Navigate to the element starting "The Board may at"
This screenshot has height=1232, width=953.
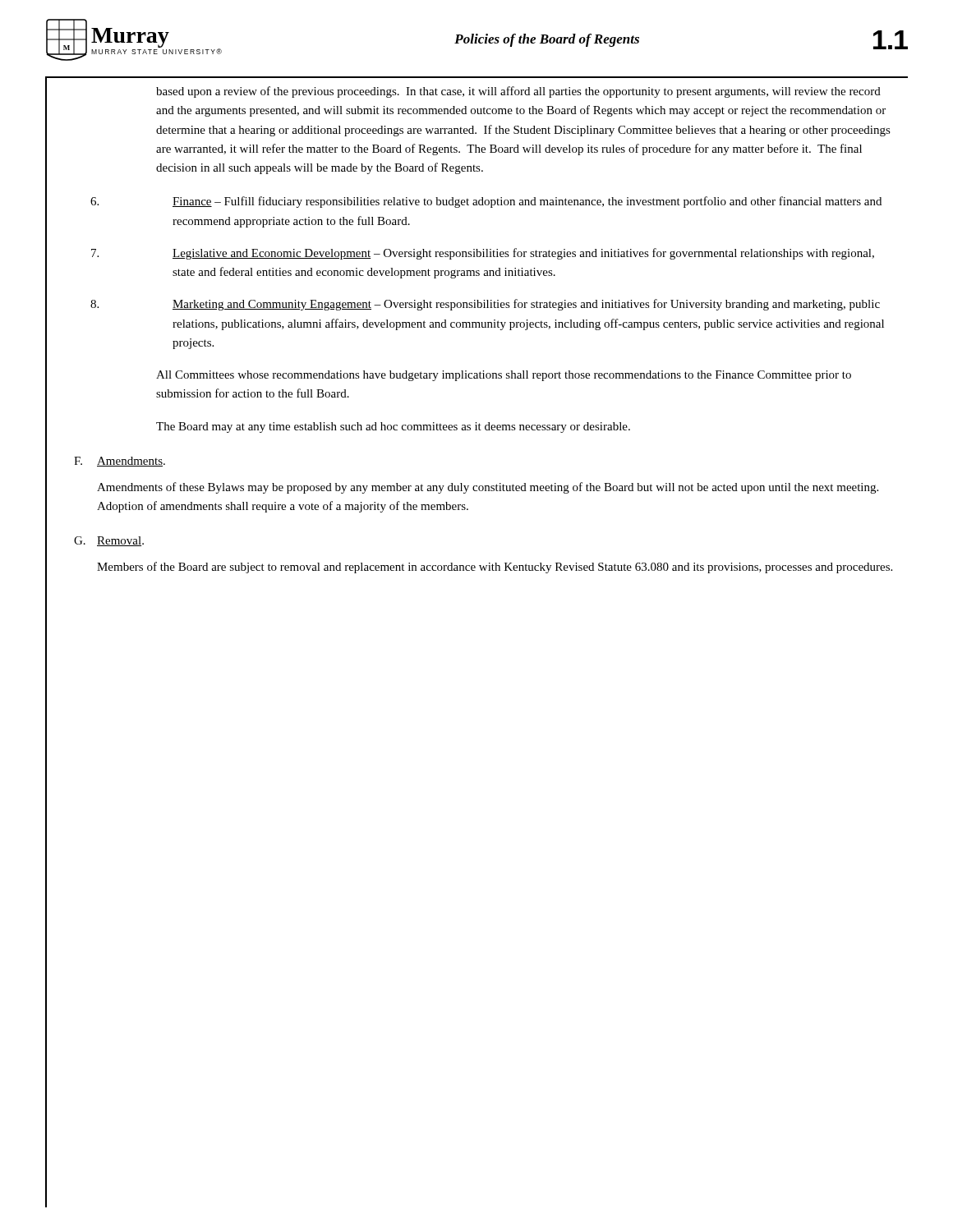[x=393, y=426]
